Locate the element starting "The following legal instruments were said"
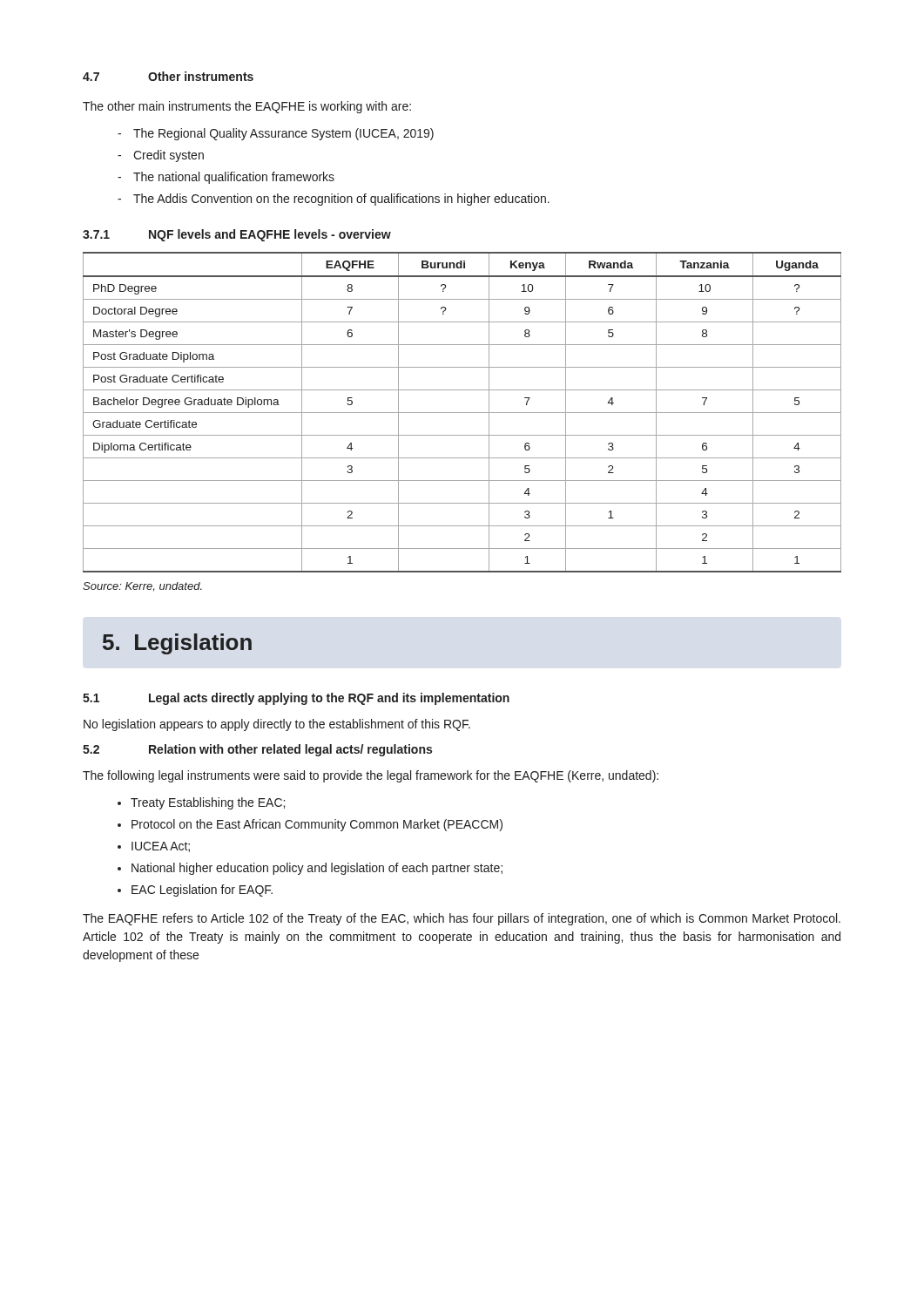The image size is (924, 1307). click(371, 776)
